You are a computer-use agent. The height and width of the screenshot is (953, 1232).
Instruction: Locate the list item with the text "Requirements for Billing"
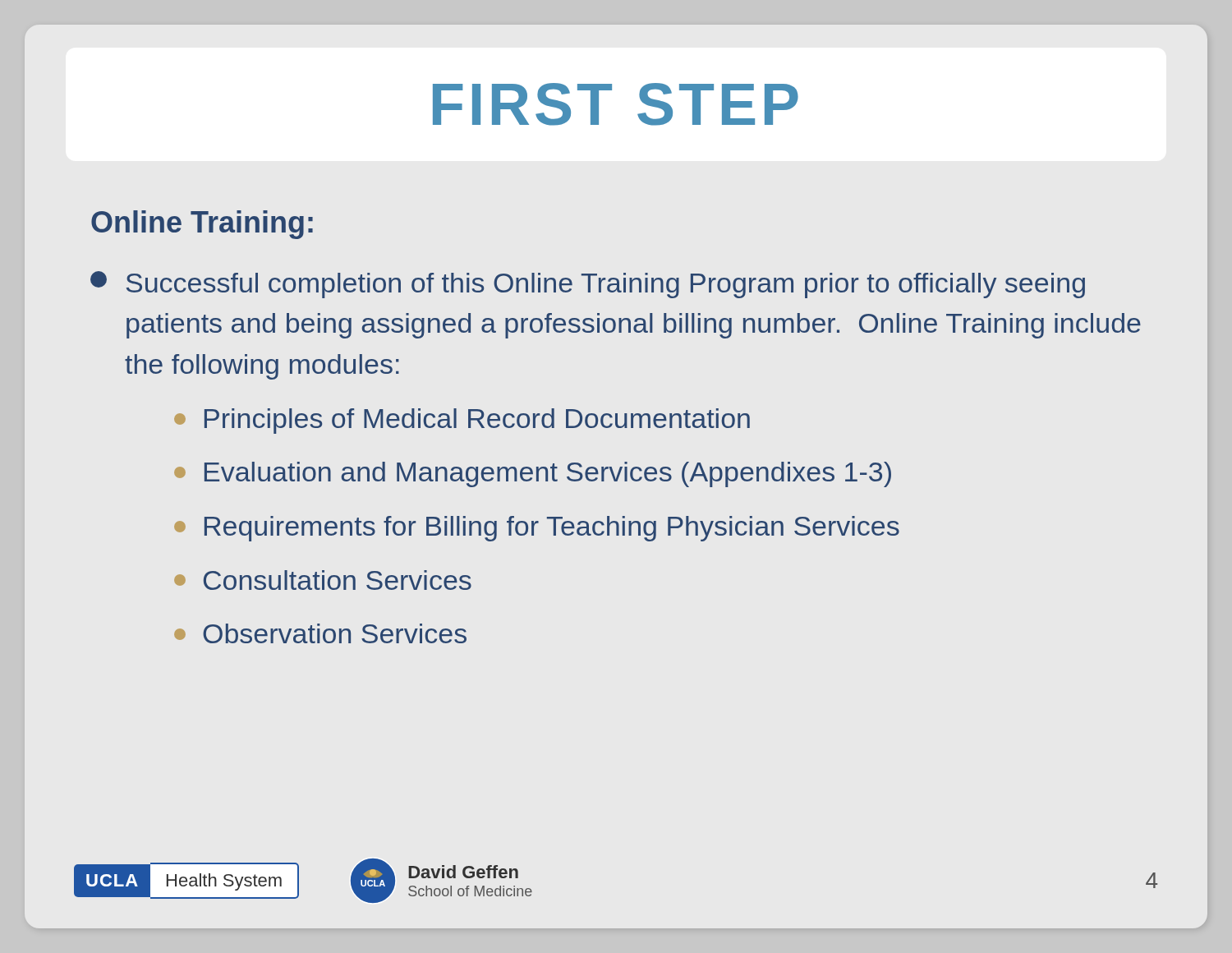[537, 527]
